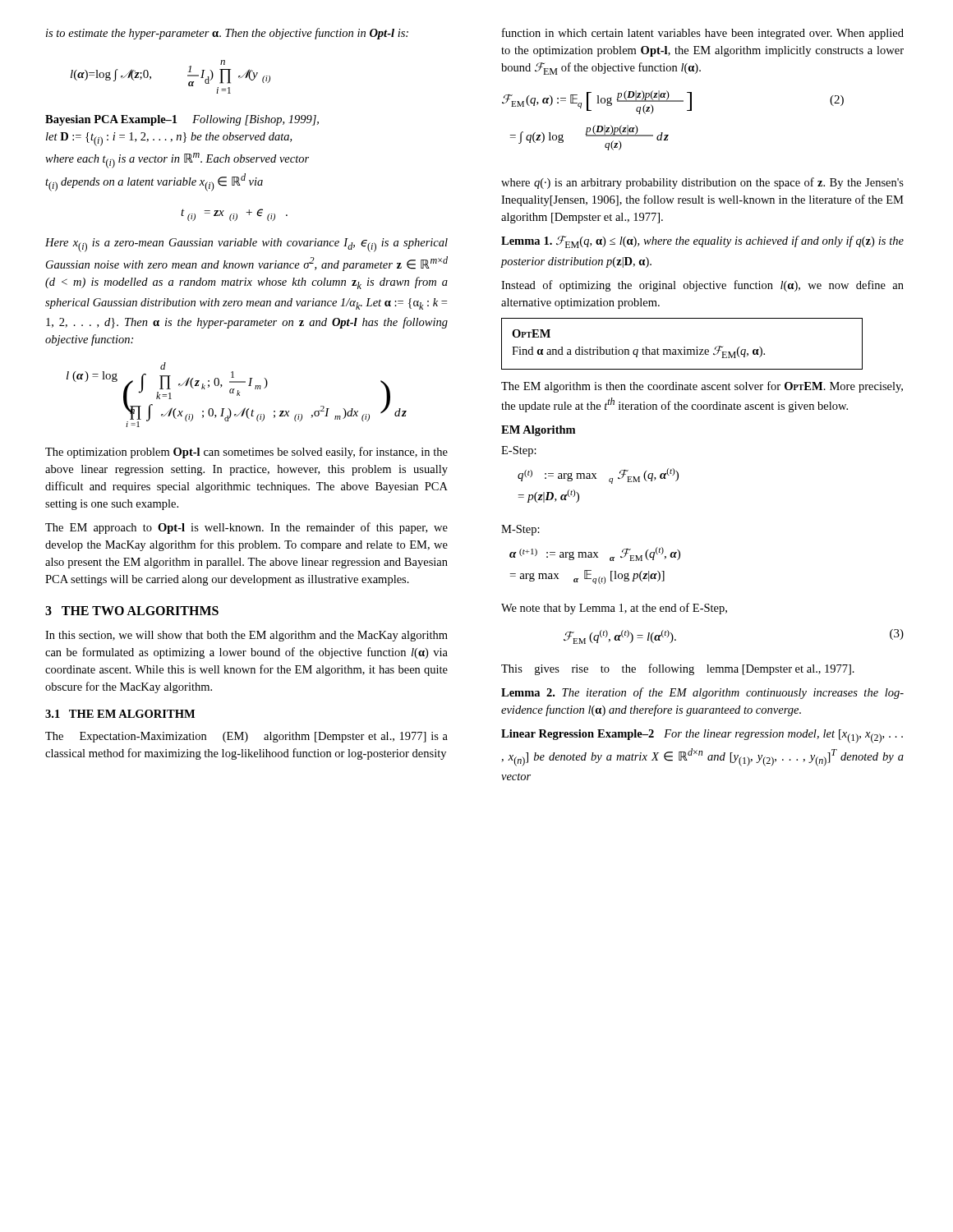The height and width of the screenshot is (1232, 953).
Task: Find the text block containing "Here x(i) is a zero-mean Gaussian"
Action: click(246, 291)
